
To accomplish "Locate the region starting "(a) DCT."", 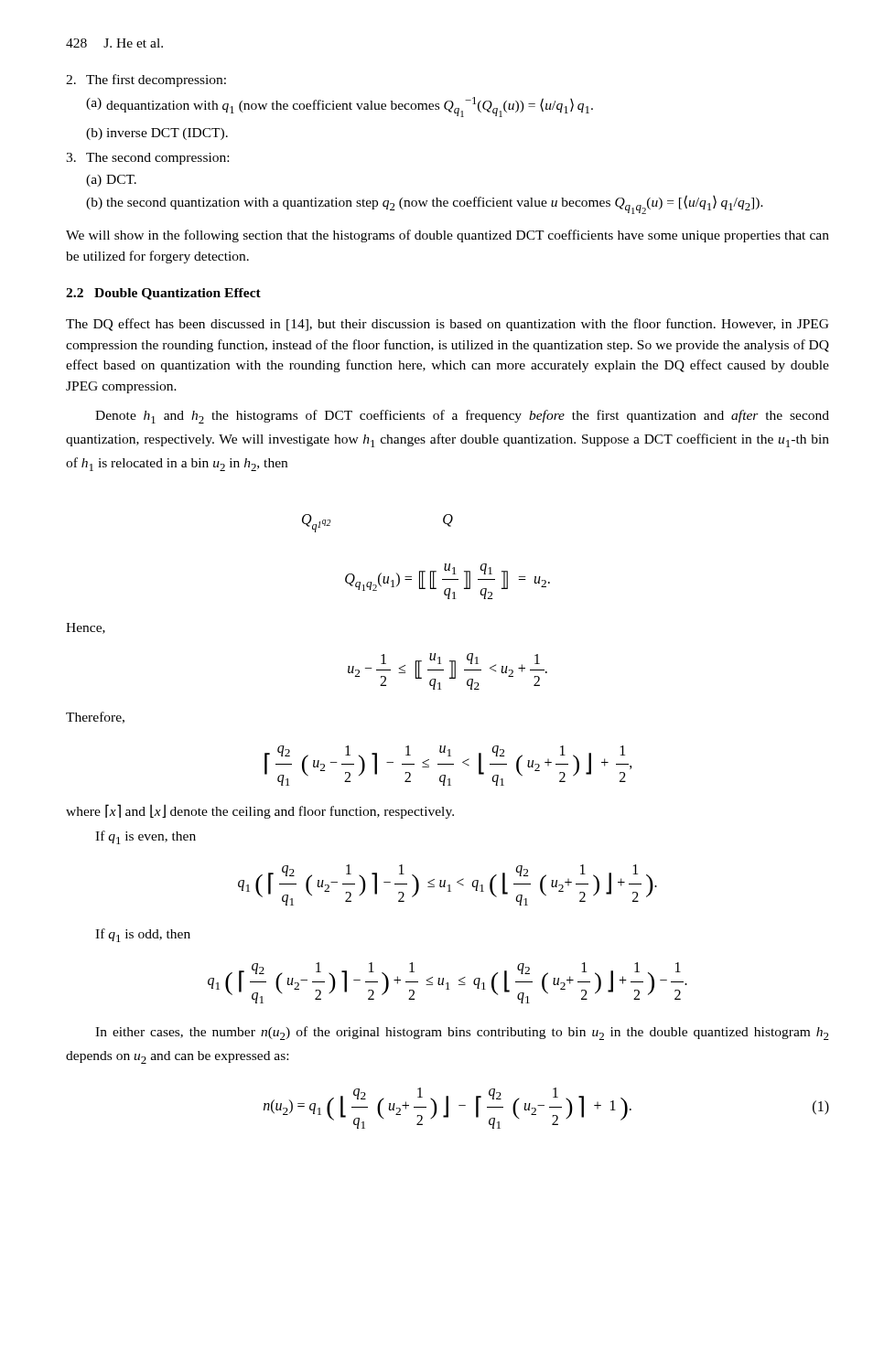I will (x=111, y=181).
